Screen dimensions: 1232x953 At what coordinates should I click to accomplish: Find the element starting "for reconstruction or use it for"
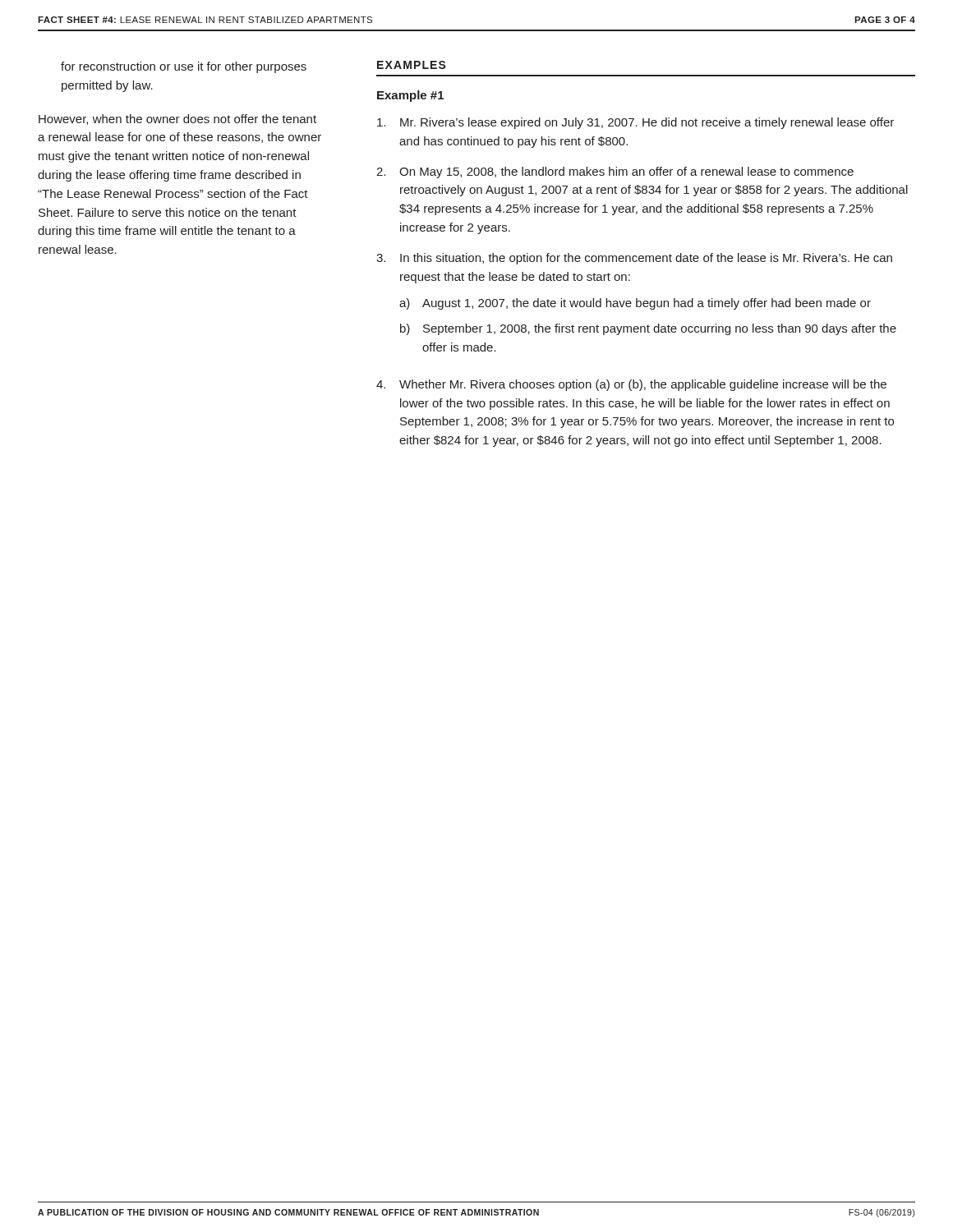pyautogui.click(x=184, y=75)
